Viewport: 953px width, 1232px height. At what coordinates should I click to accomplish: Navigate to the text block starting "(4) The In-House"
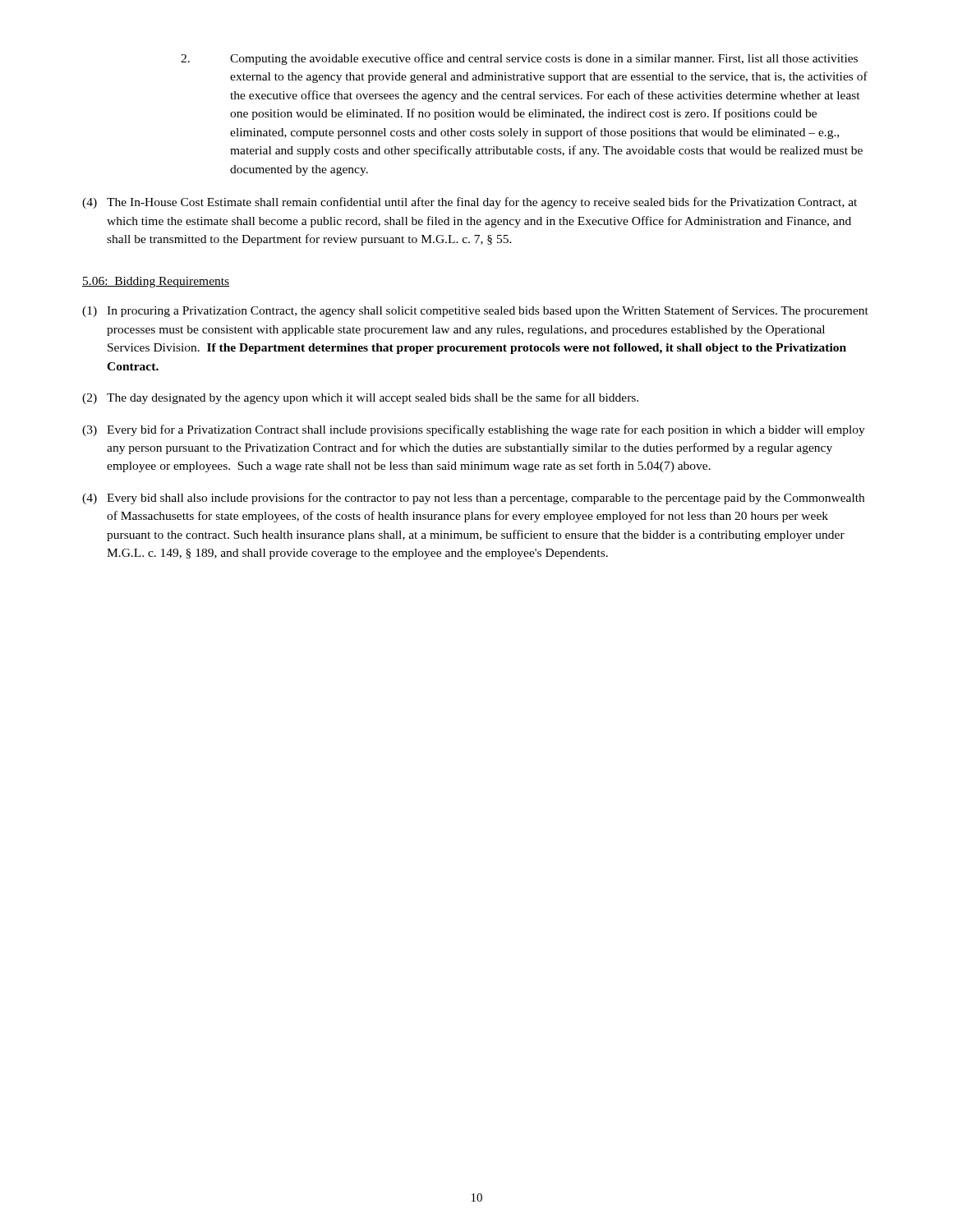click(x=476, y=221)
